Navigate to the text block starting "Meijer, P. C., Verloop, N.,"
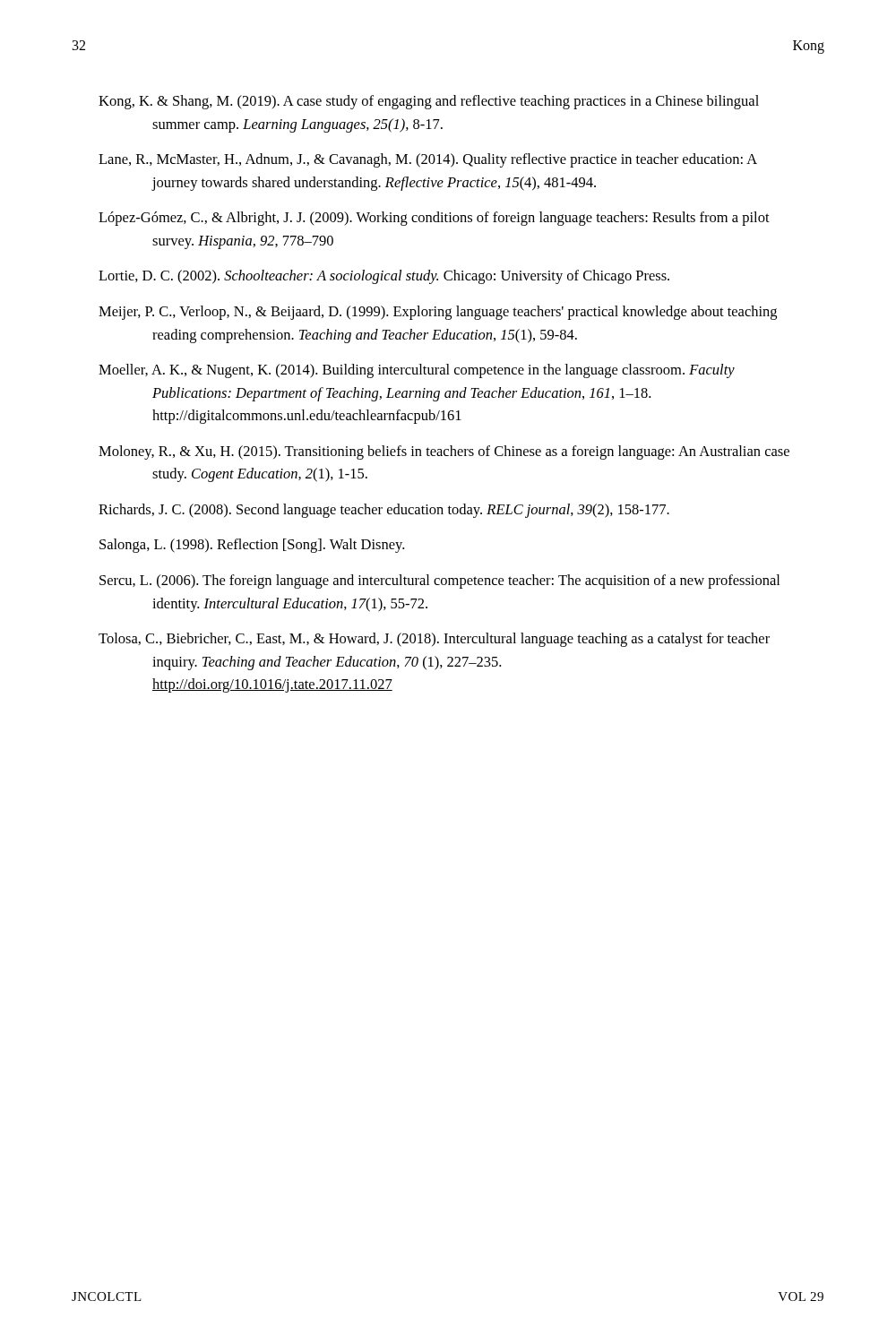 pos(438,323)
